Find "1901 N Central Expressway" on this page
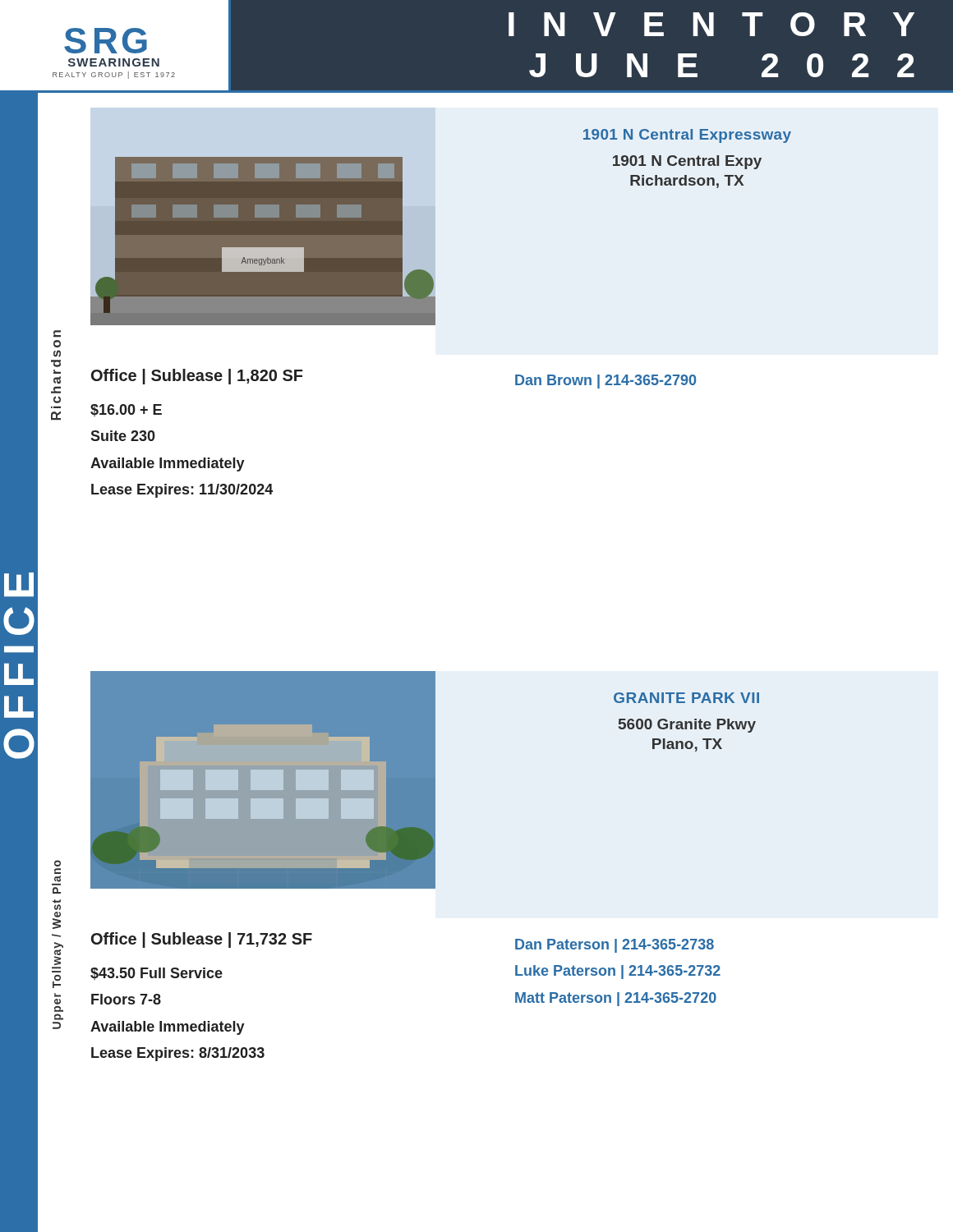Screen dimensions: 1232x953 (687, 134)
